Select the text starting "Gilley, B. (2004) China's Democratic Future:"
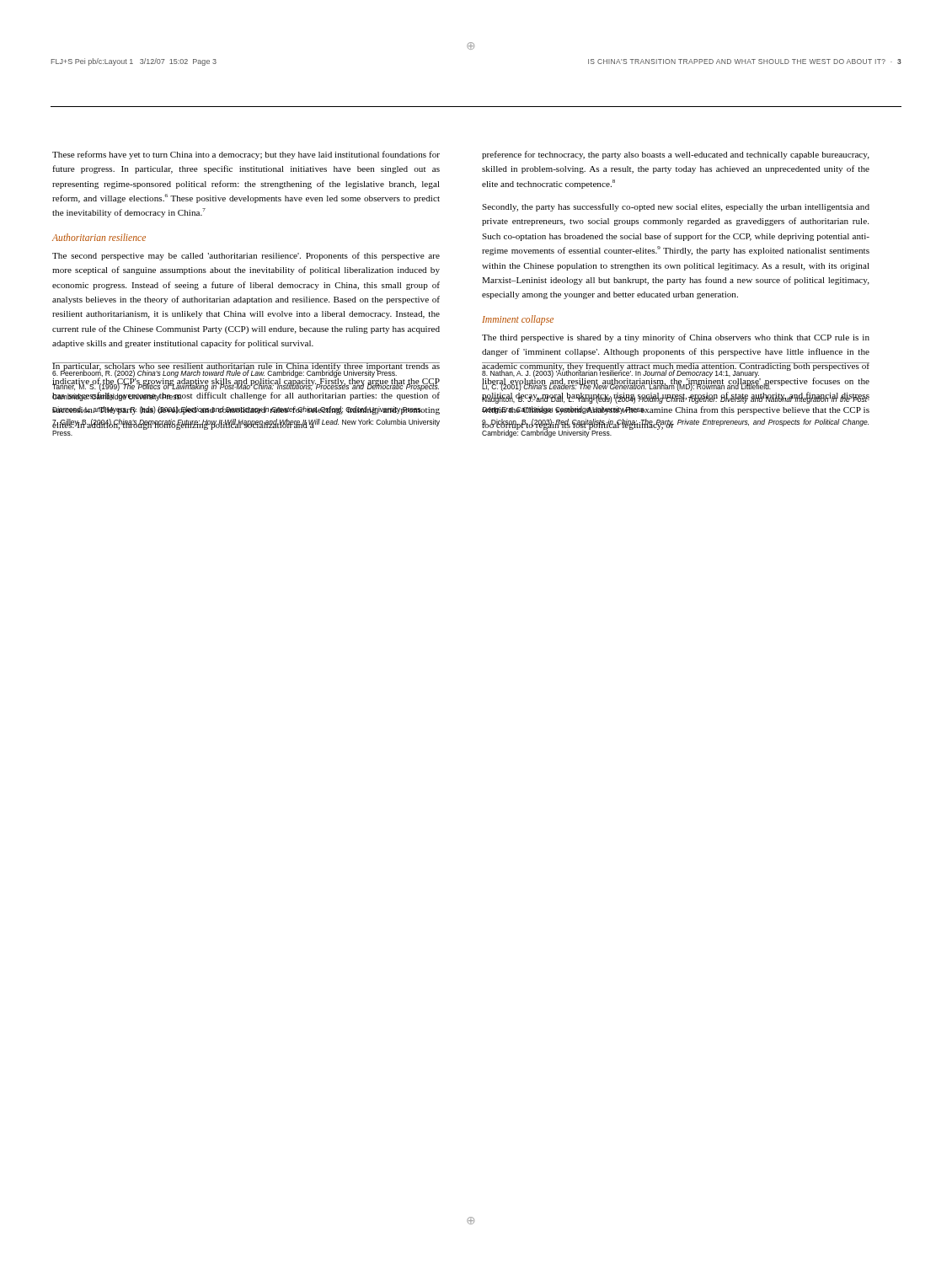 246,428
